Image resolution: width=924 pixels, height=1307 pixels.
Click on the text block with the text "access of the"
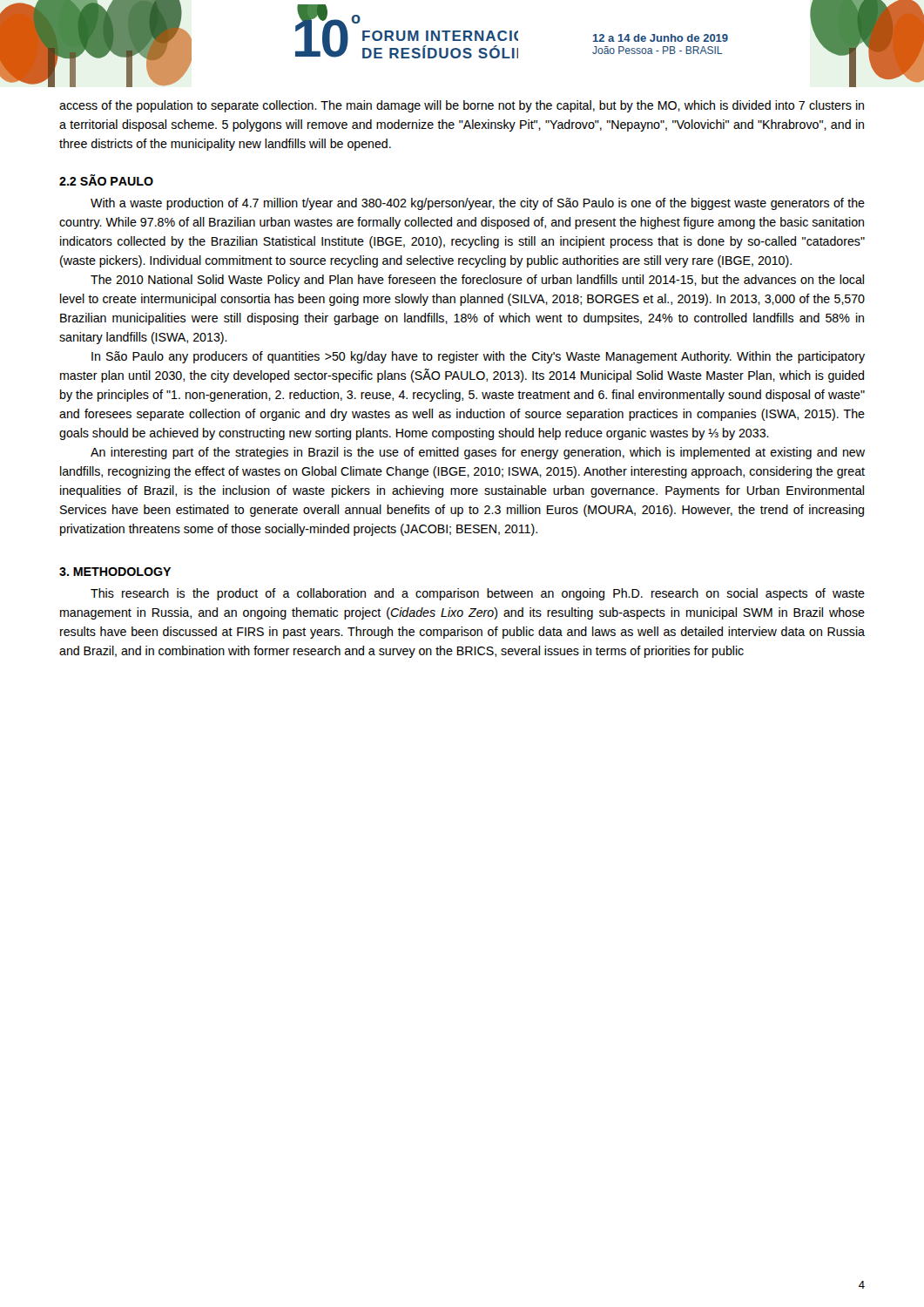pos(462,125)
